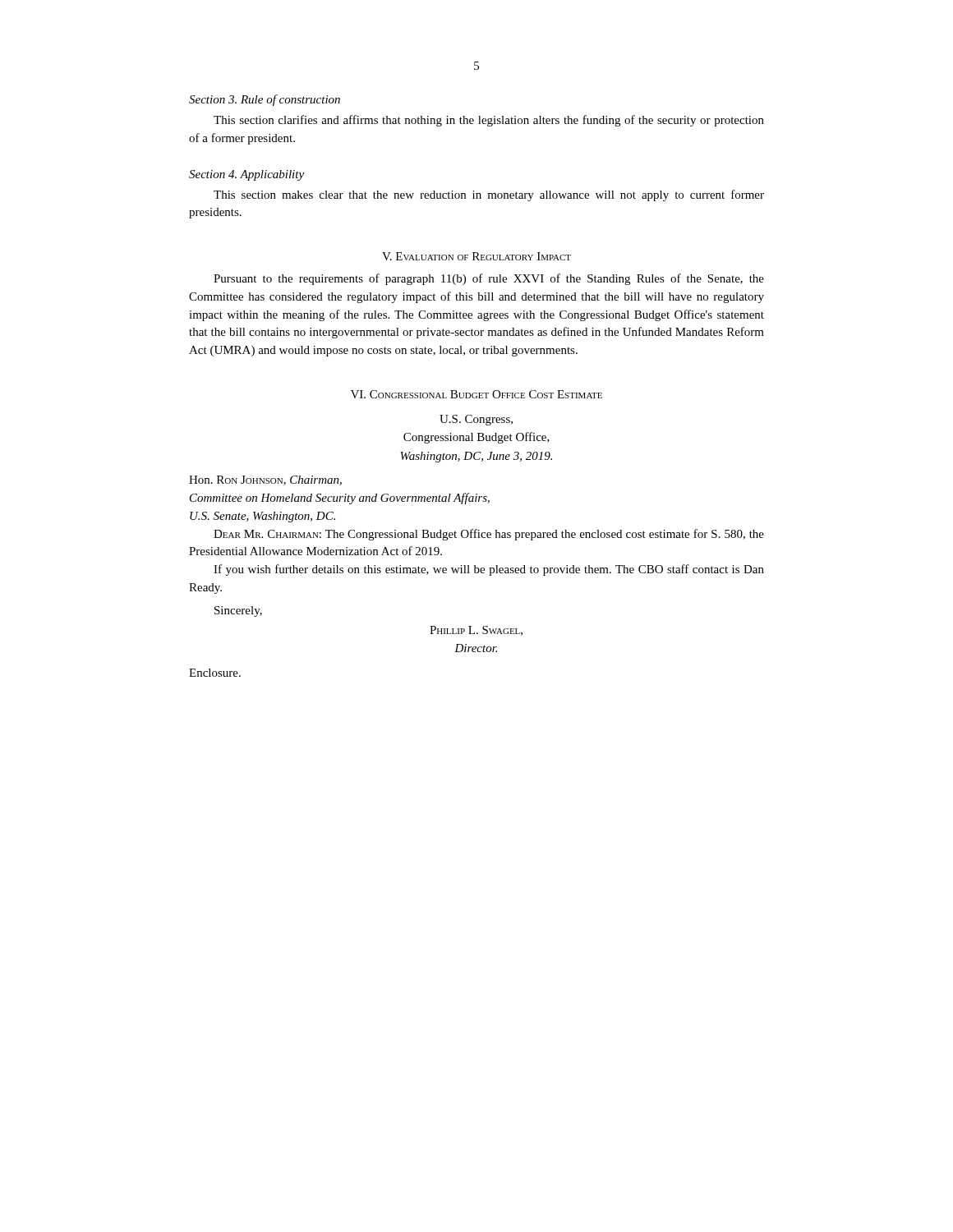Image resolution: width=953 pixels, height=1232 pixels.
Task: Point to the block starting "This section makes clear that the new reduction"
Action: click(476, 203)
